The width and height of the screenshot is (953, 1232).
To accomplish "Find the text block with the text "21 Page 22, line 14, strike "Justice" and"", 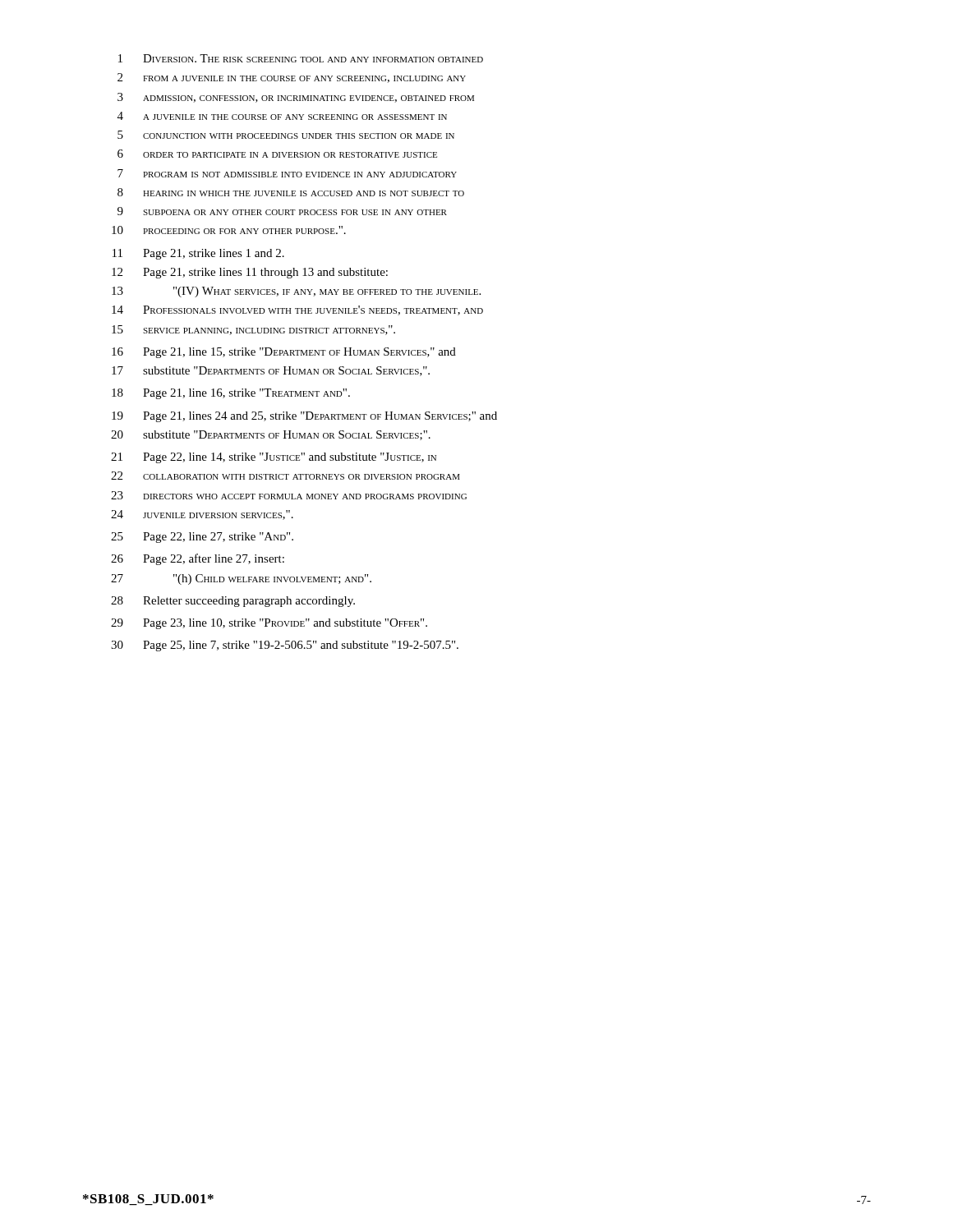I will click(274, 458).
